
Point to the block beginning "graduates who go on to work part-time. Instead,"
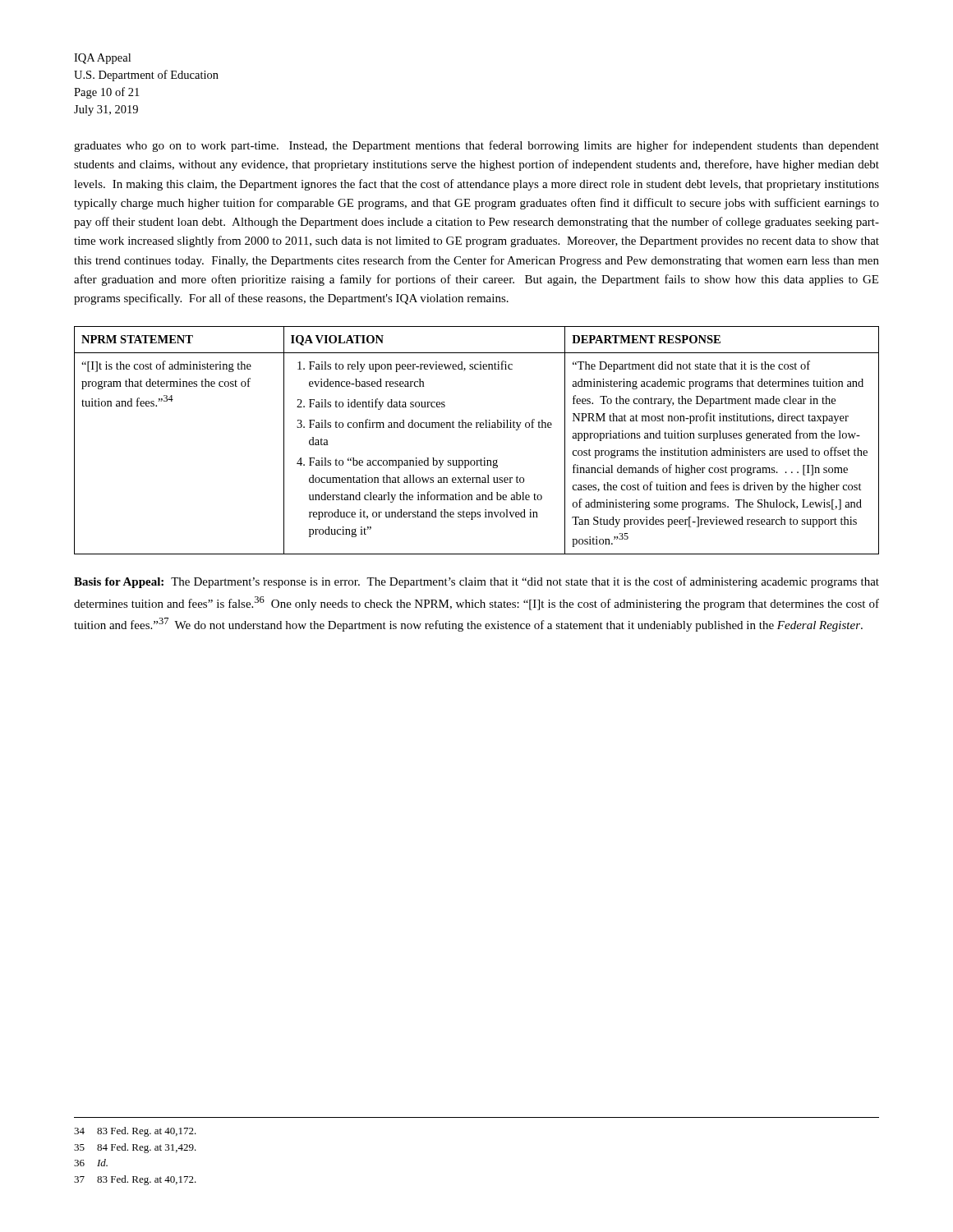(x=476, y=222)
